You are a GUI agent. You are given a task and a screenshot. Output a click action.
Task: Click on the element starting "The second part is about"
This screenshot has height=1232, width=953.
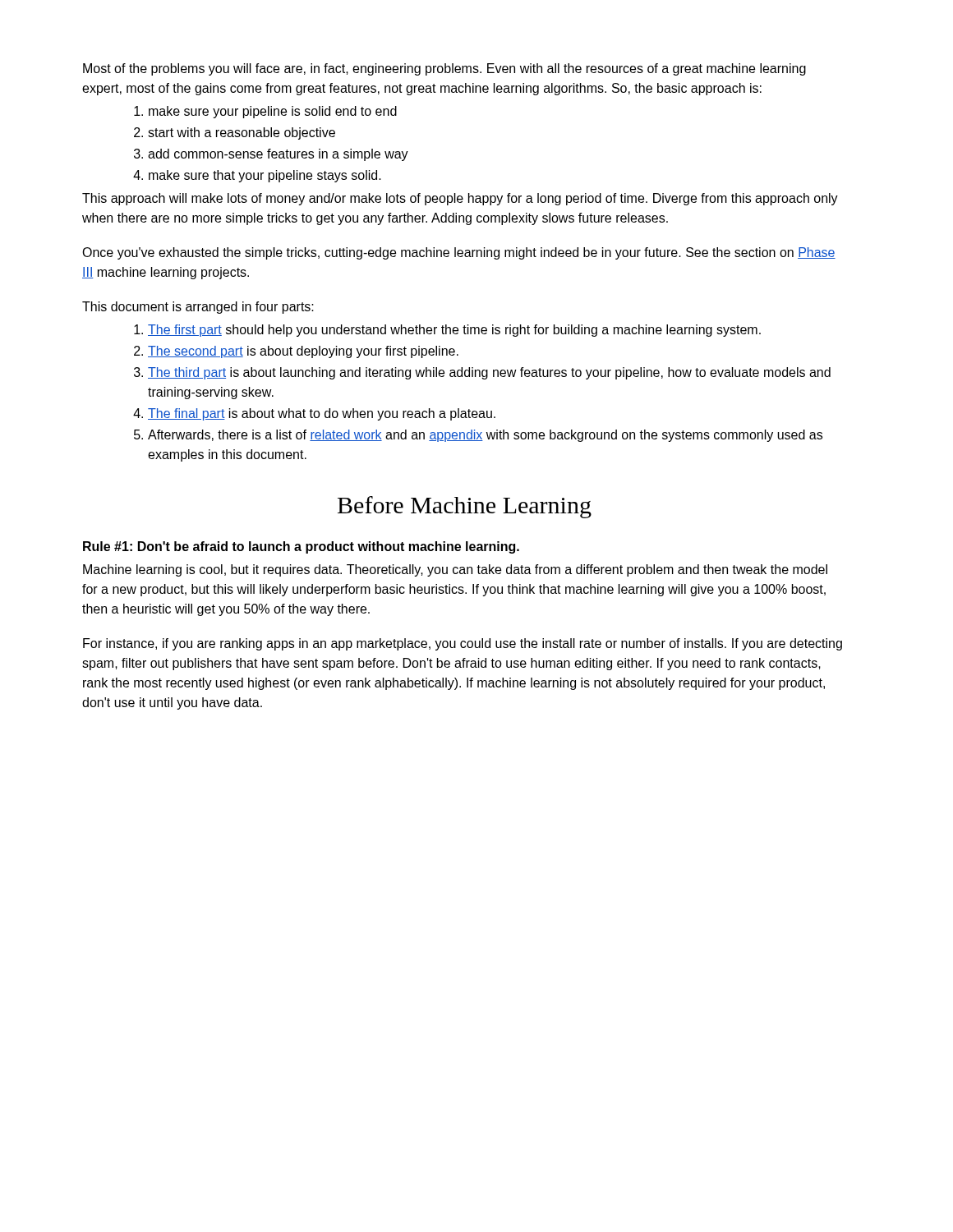(304, 351)
